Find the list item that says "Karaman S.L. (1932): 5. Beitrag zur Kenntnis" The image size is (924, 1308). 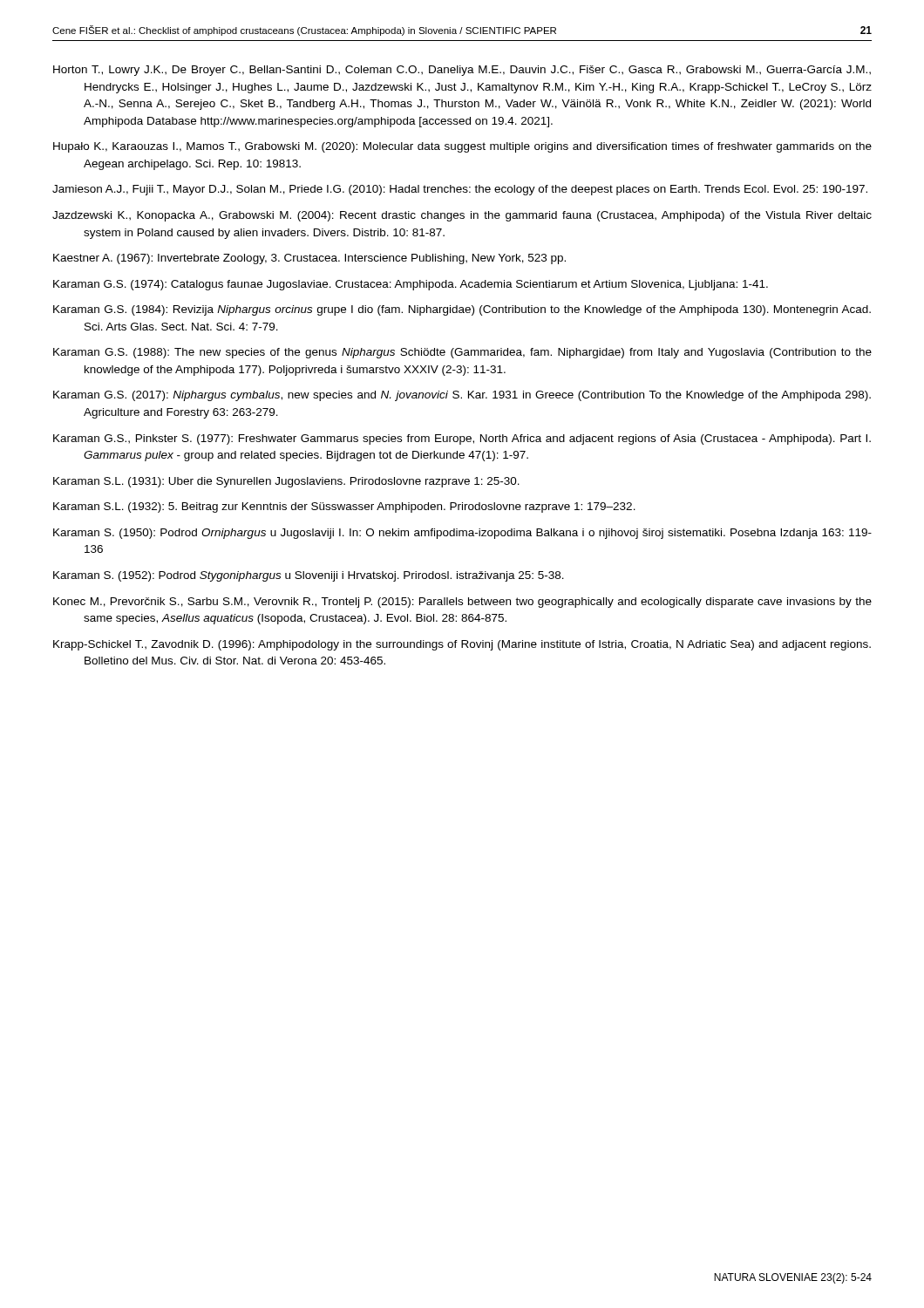[x=344, y=506]
